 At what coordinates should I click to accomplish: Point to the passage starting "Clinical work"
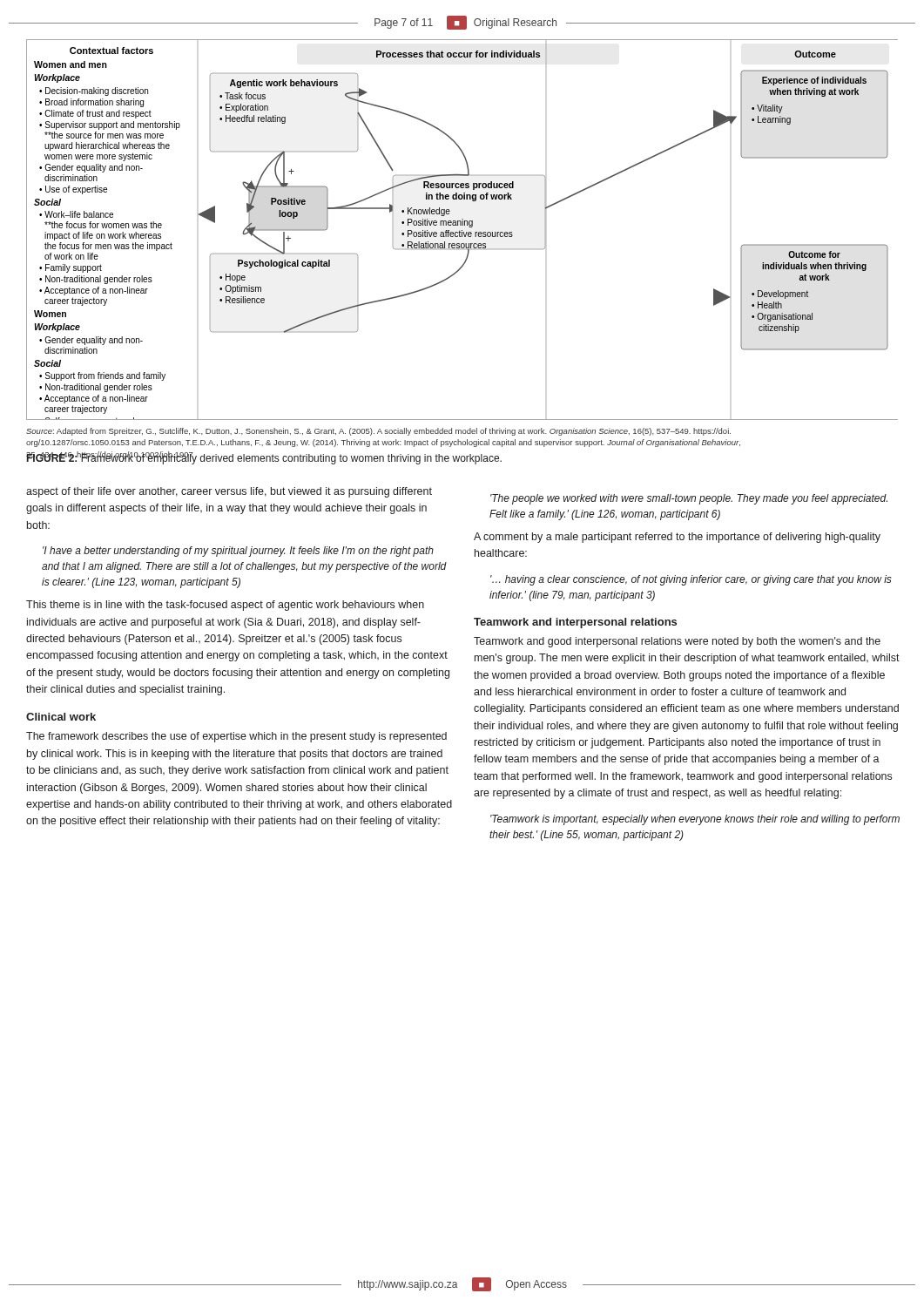[x=61, y=717]
